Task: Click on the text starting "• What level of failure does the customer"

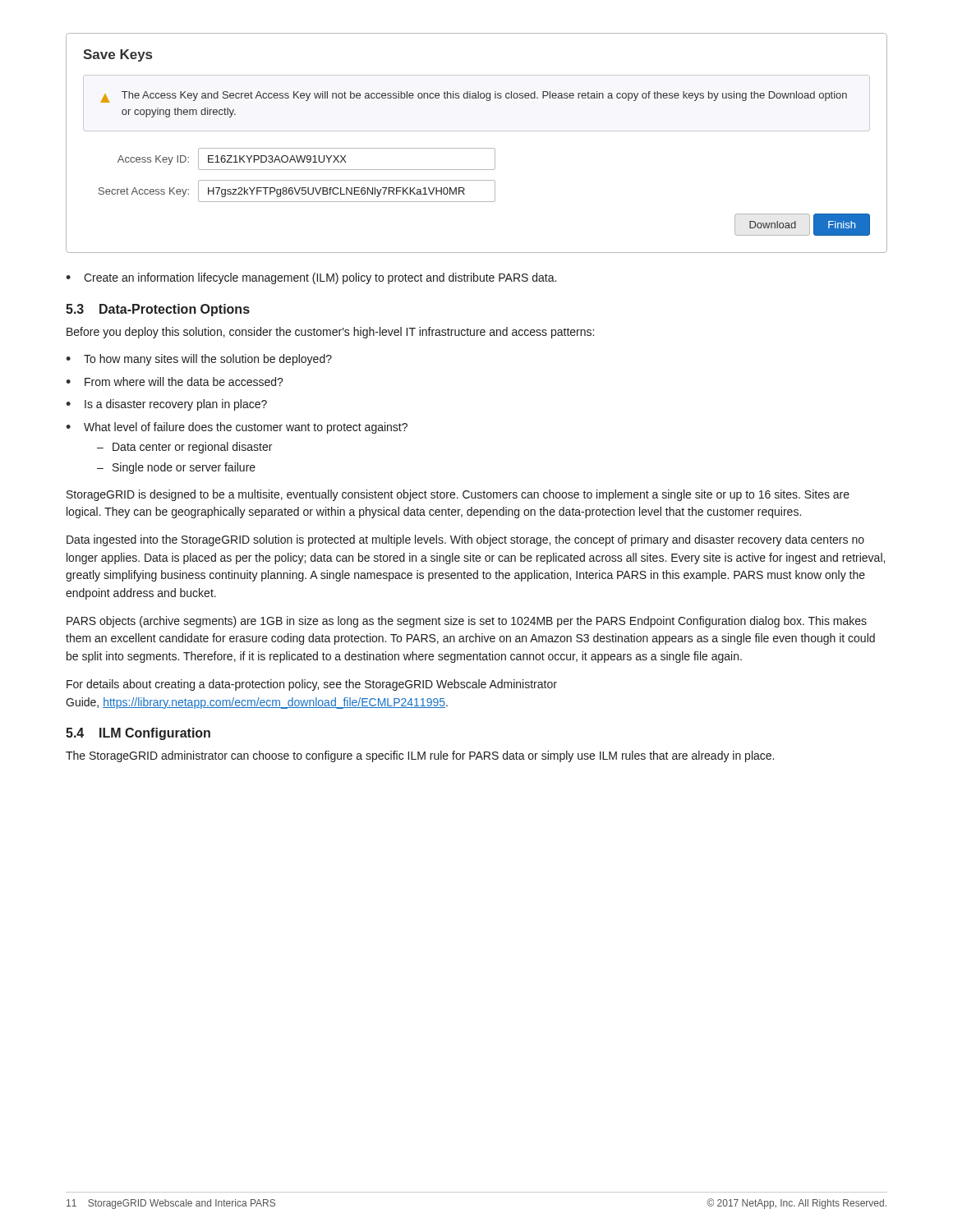Action: (237, 428)
